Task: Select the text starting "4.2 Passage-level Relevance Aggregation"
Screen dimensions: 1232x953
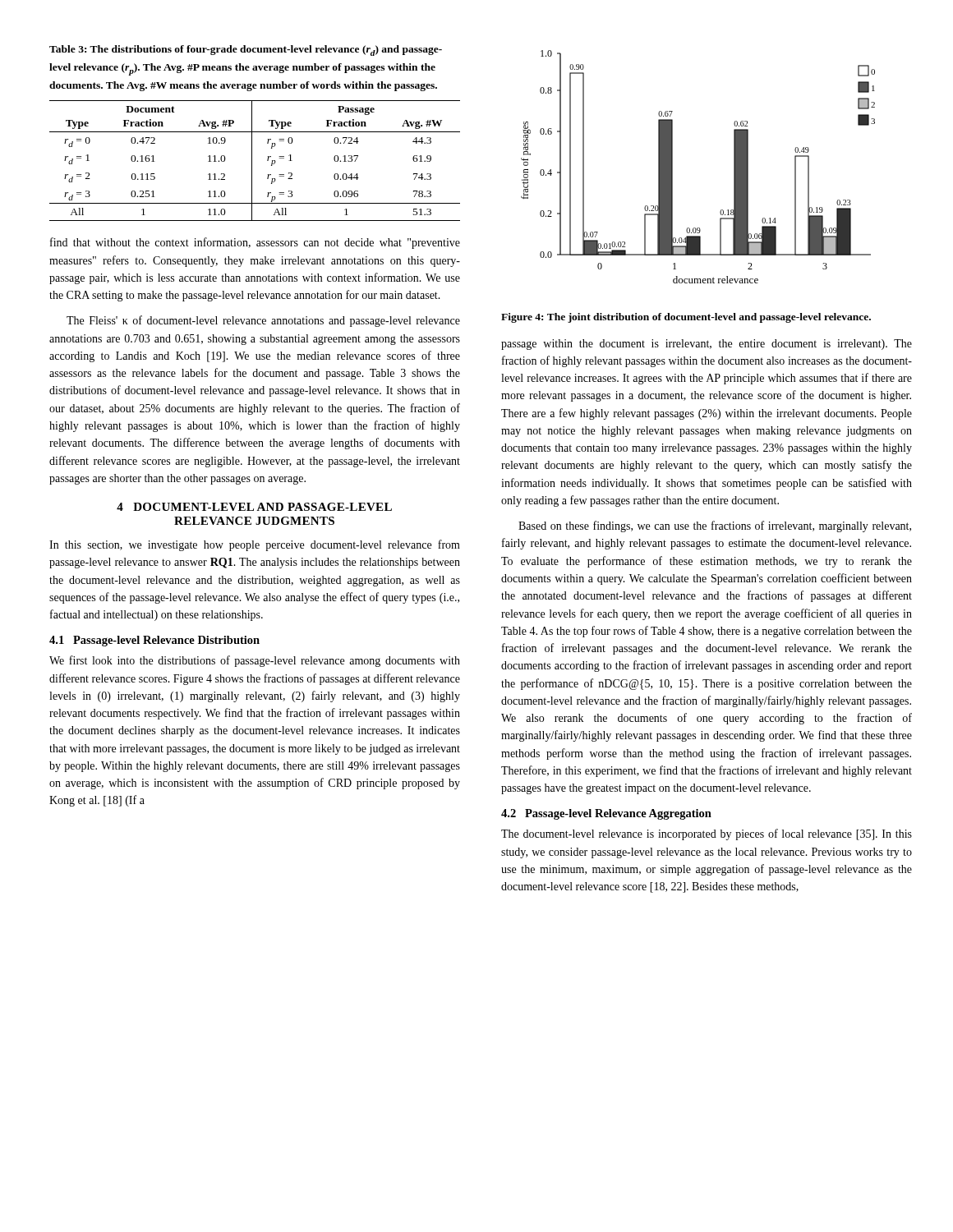Action: click(x=606, y=813)
